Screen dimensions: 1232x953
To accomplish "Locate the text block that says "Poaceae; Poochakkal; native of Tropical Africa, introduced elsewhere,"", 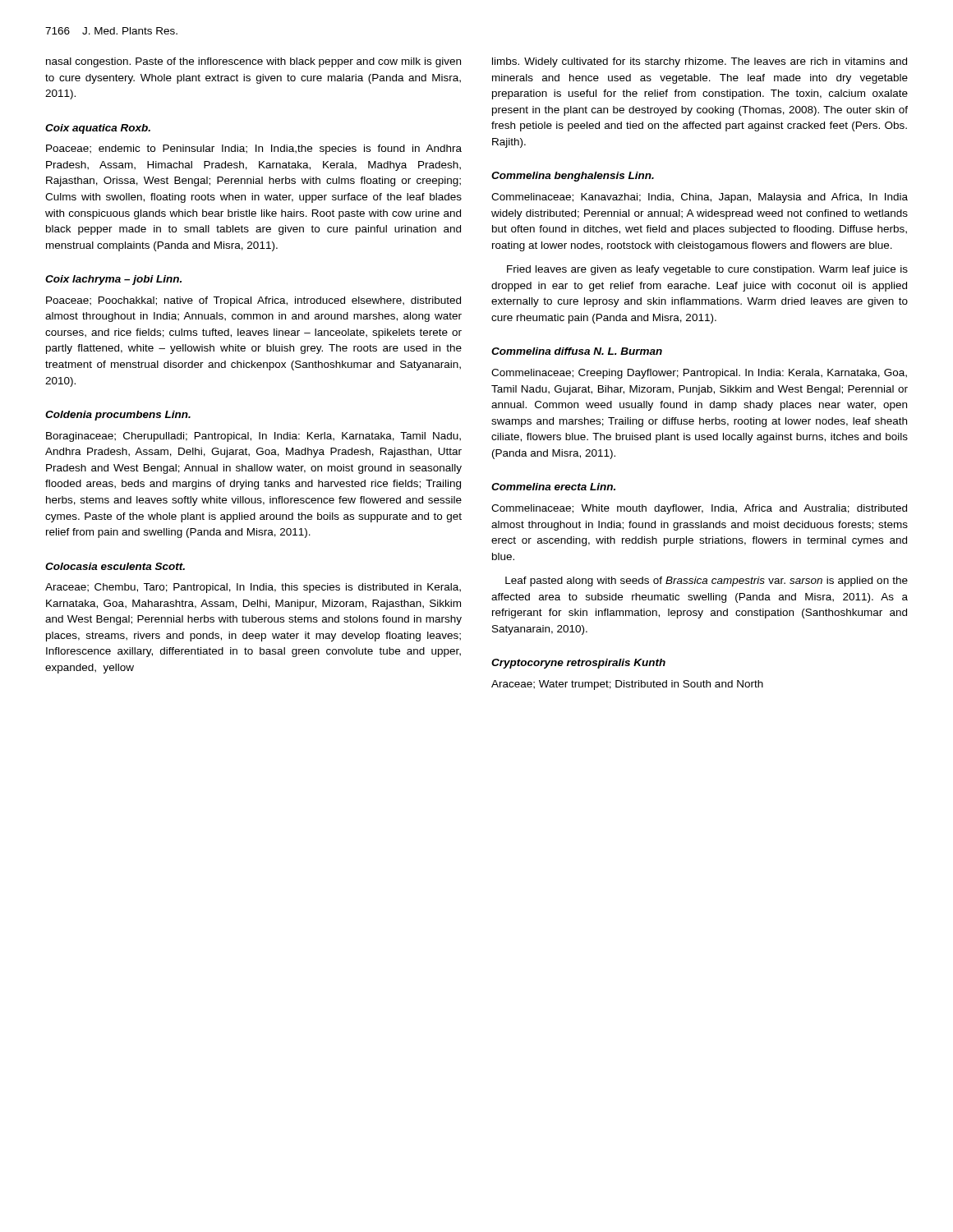I will (x=253, y=340).
